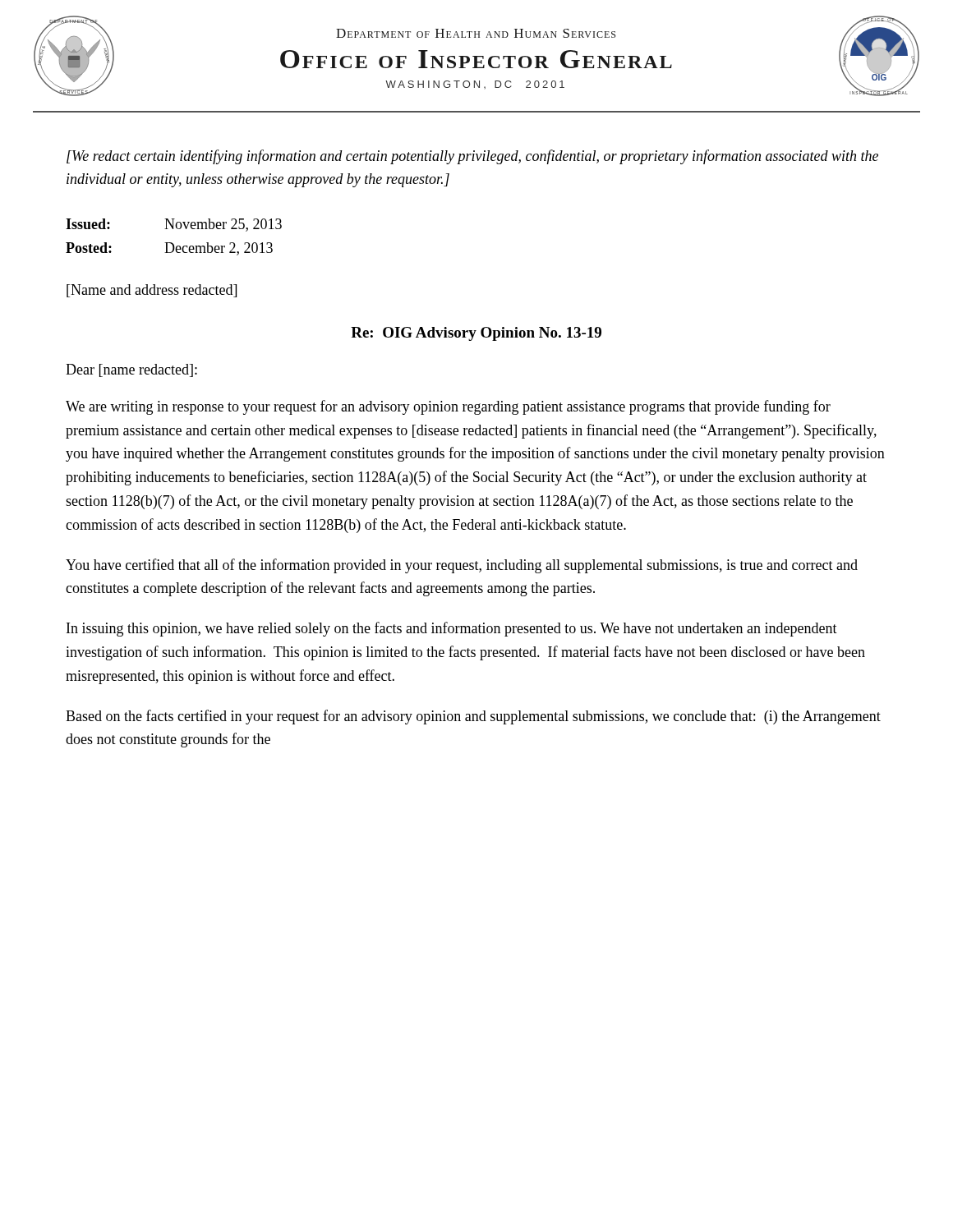
Task: Select the text containing "[Name and address redacted]"
Action: pyautogui.click(x=152, y=290)
